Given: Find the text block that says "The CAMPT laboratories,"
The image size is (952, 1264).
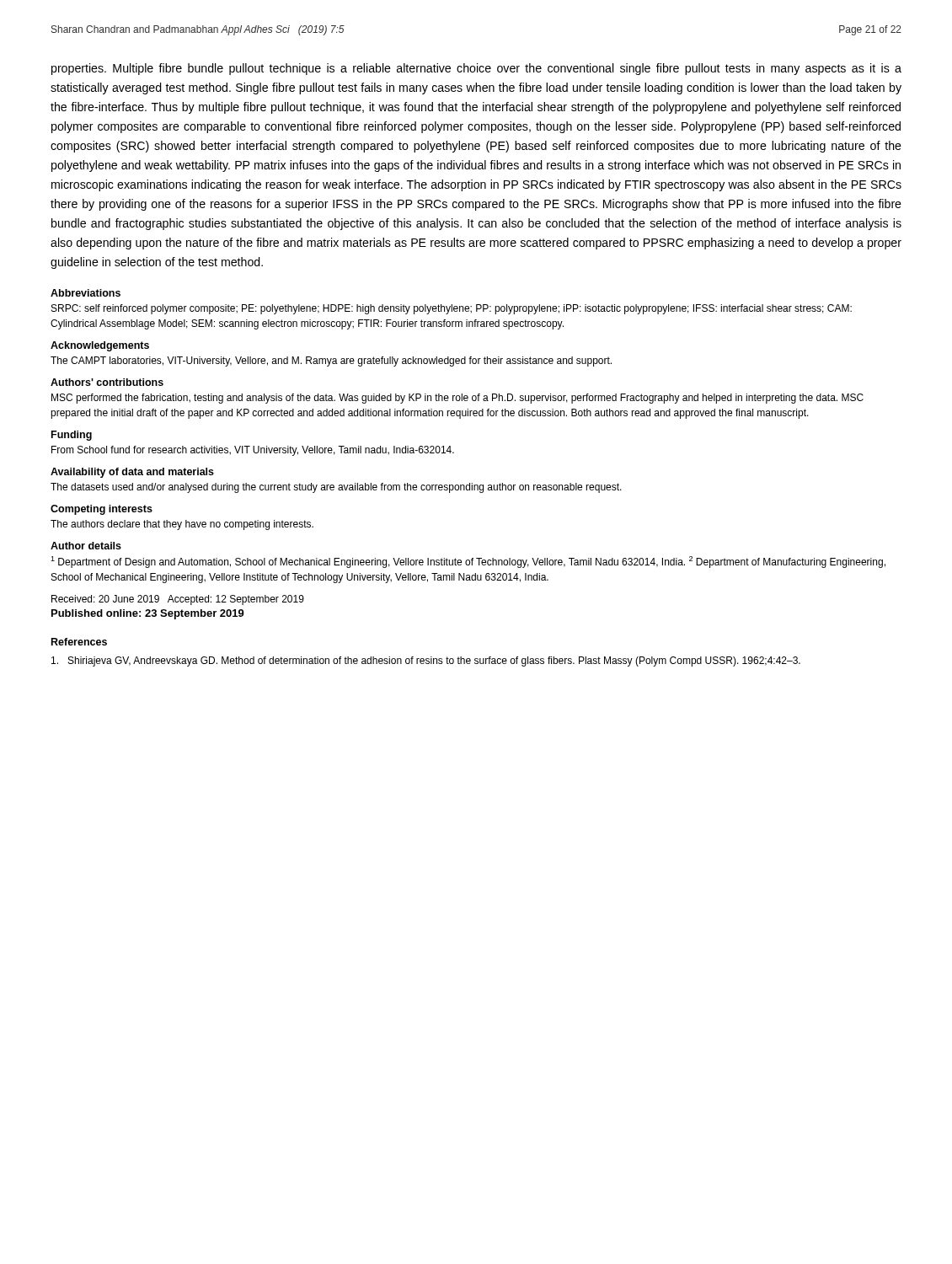Looking at the screenshot, I should coord(332,361).
